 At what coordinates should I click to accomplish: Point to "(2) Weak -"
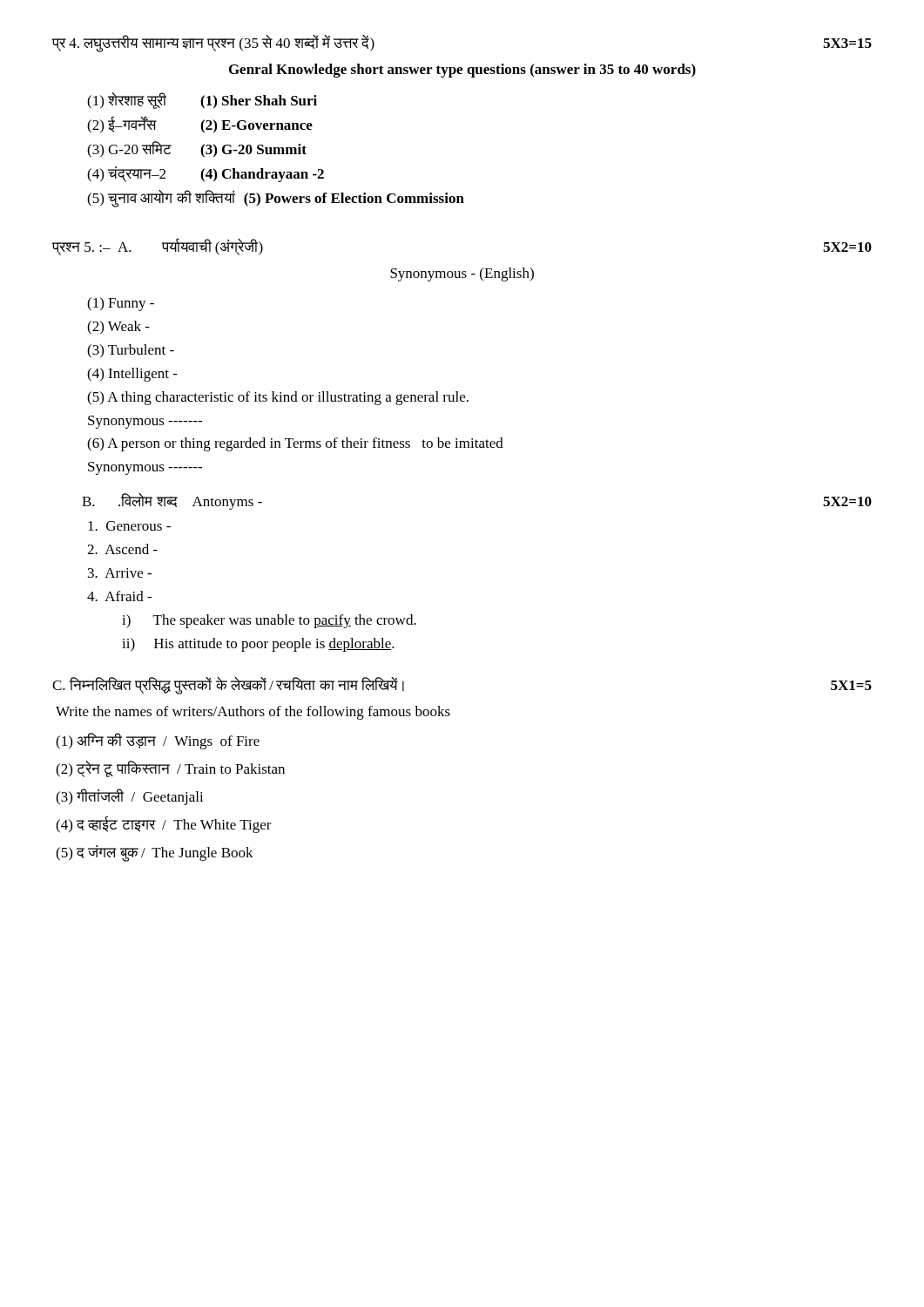coord(118,326)
